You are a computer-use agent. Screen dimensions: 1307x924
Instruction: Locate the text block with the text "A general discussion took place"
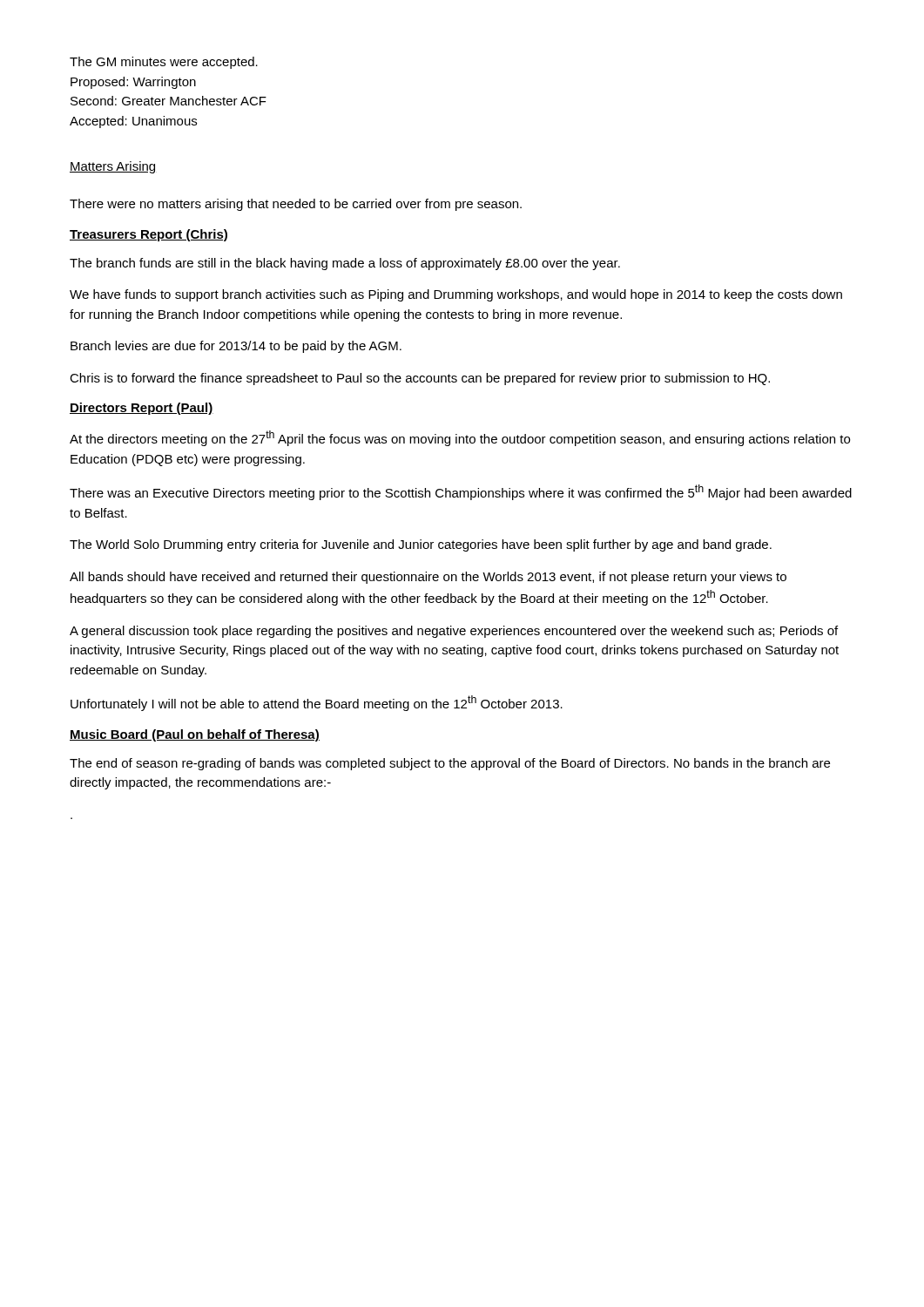[454, 650]
